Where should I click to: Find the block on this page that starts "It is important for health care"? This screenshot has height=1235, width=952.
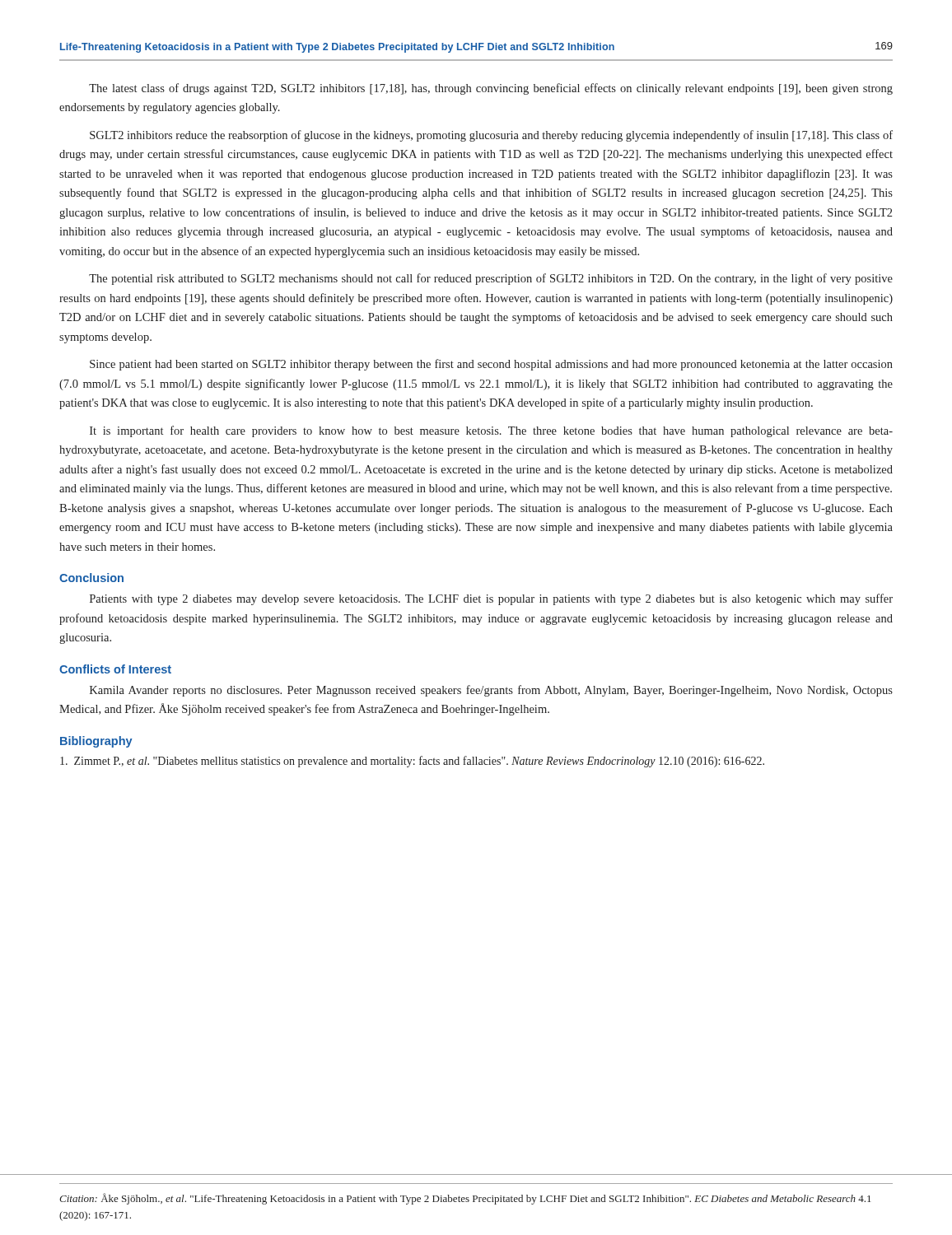pos(476,488)
